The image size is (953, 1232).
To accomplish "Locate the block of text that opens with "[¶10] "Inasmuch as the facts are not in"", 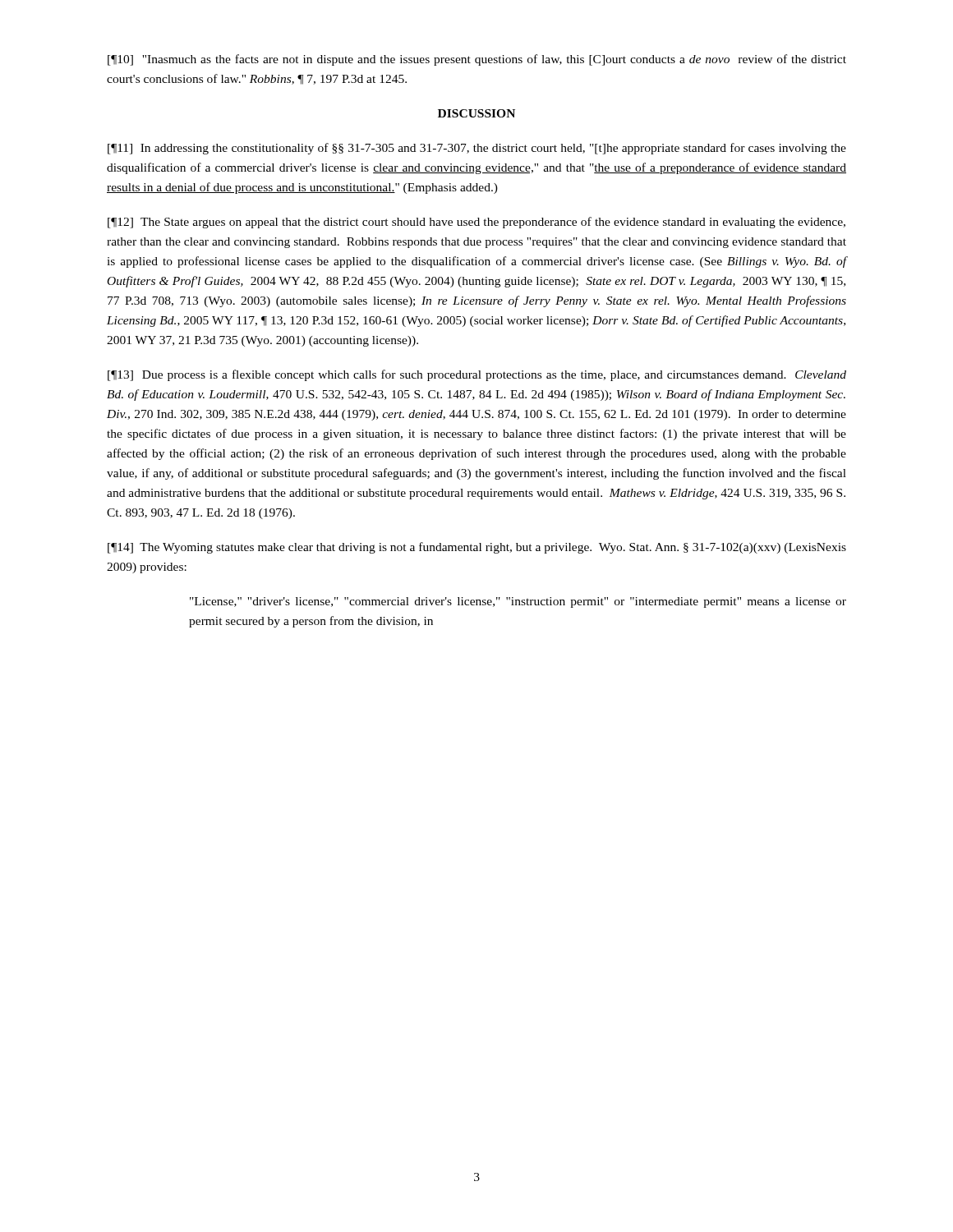I will pos(476,69).
